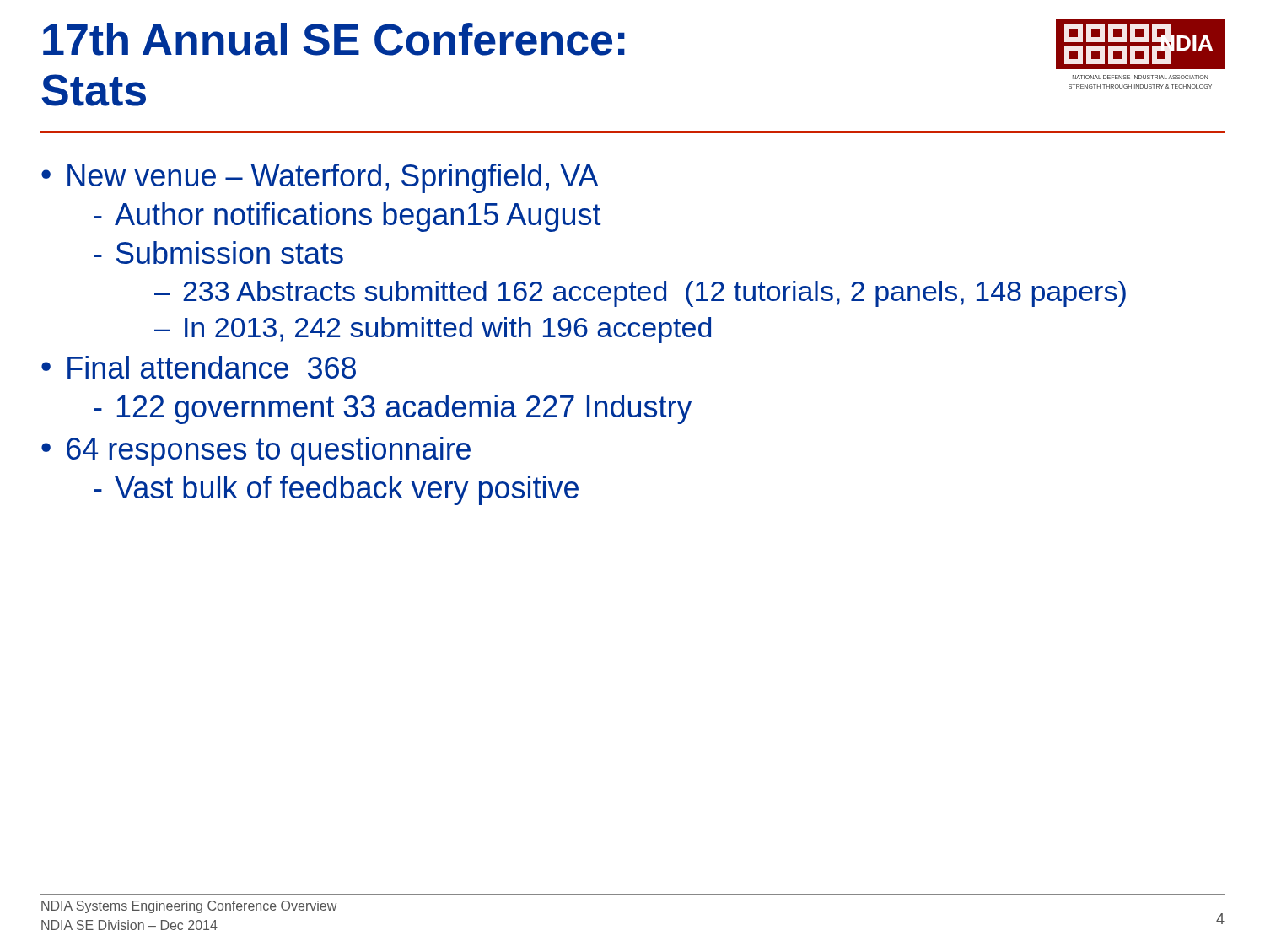Where is the passage that starts "– In 2013, 242 submitted with"?
1265x952 pixels.
(434, 328)
